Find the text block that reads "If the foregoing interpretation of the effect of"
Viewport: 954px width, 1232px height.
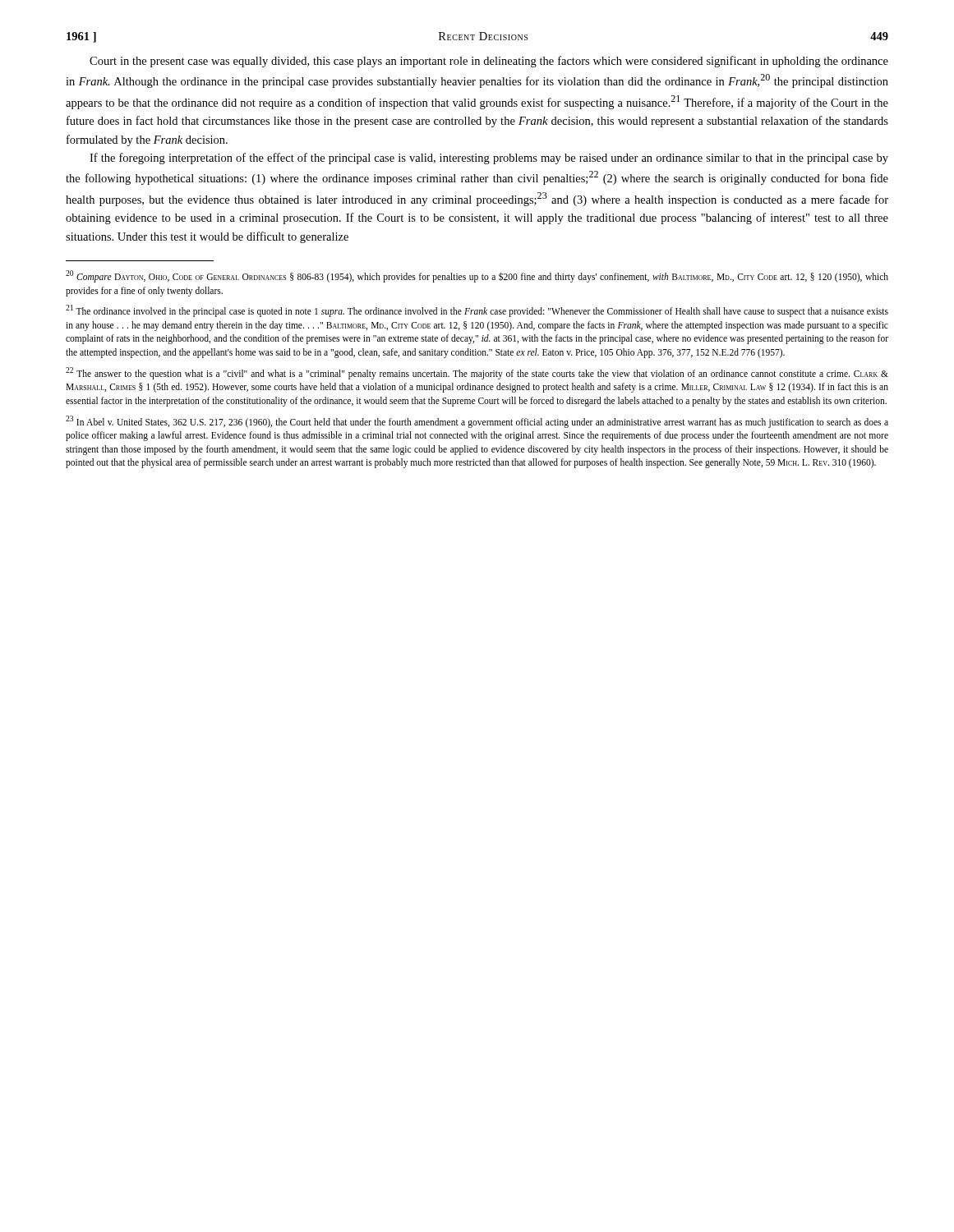click(477, 197)
